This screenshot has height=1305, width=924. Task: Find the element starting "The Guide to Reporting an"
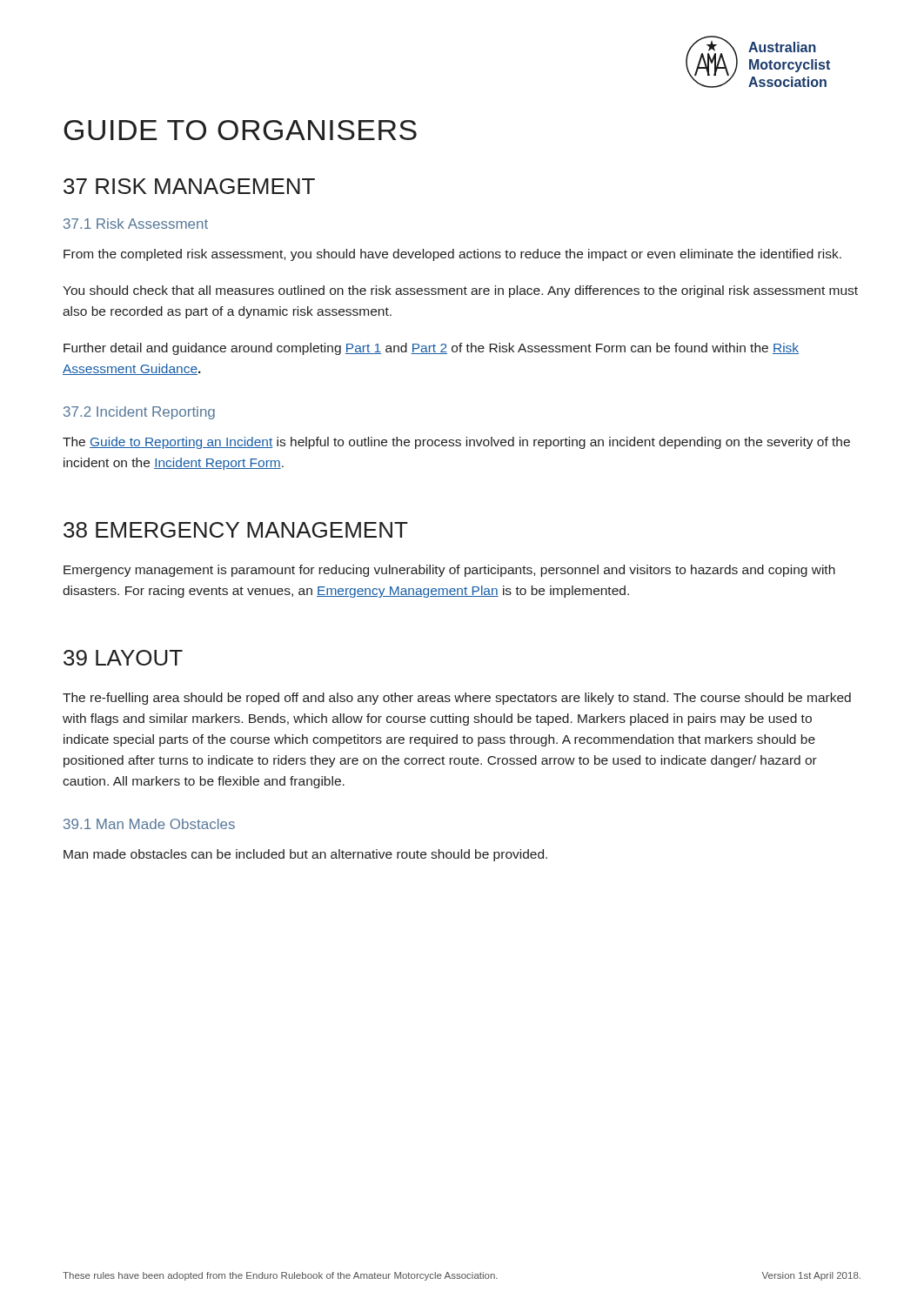(x=462, y=452)
